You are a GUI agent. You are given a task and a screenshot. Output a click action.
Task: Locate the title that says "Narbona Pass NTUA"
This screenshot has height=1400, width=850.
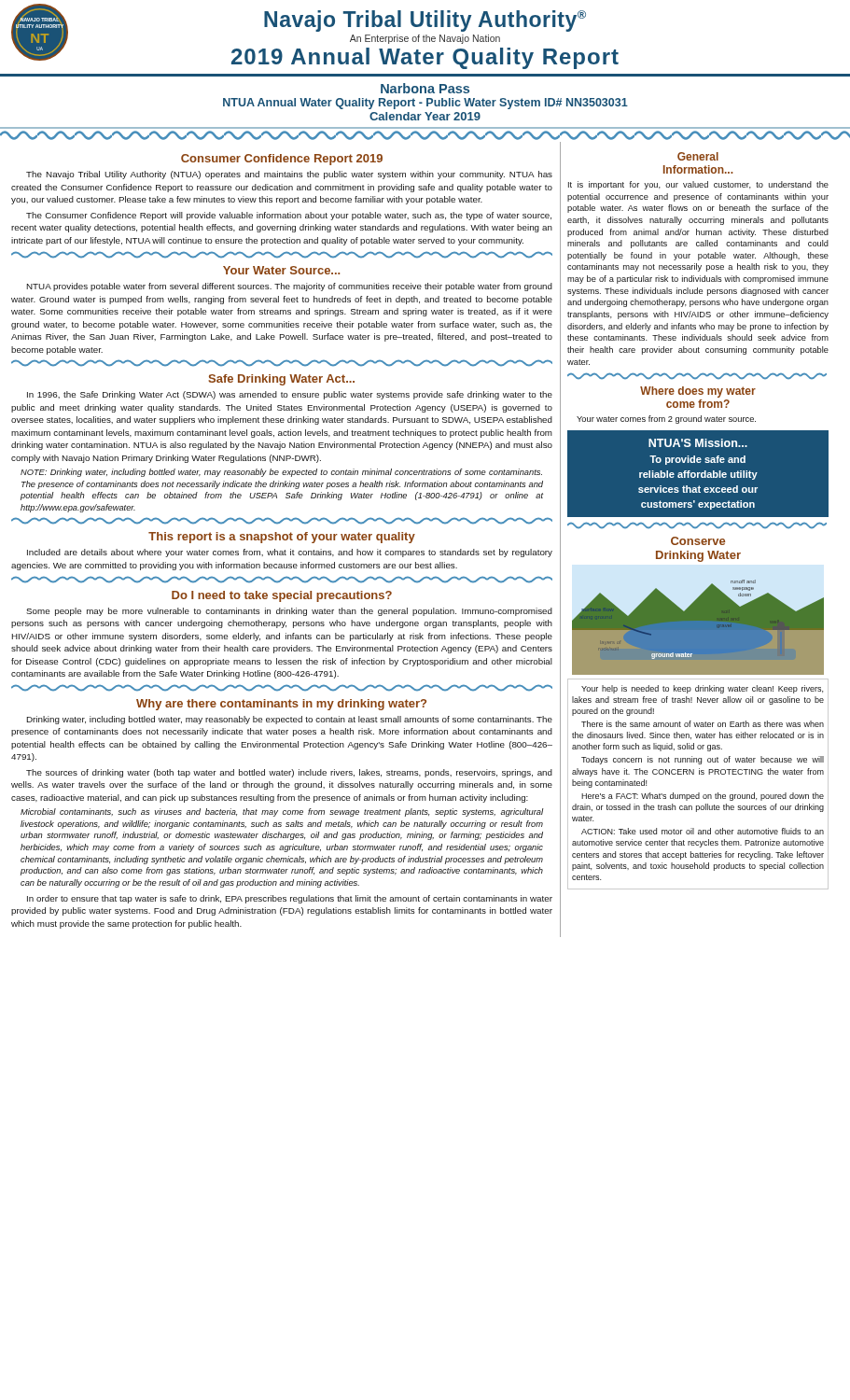(425, 102)
